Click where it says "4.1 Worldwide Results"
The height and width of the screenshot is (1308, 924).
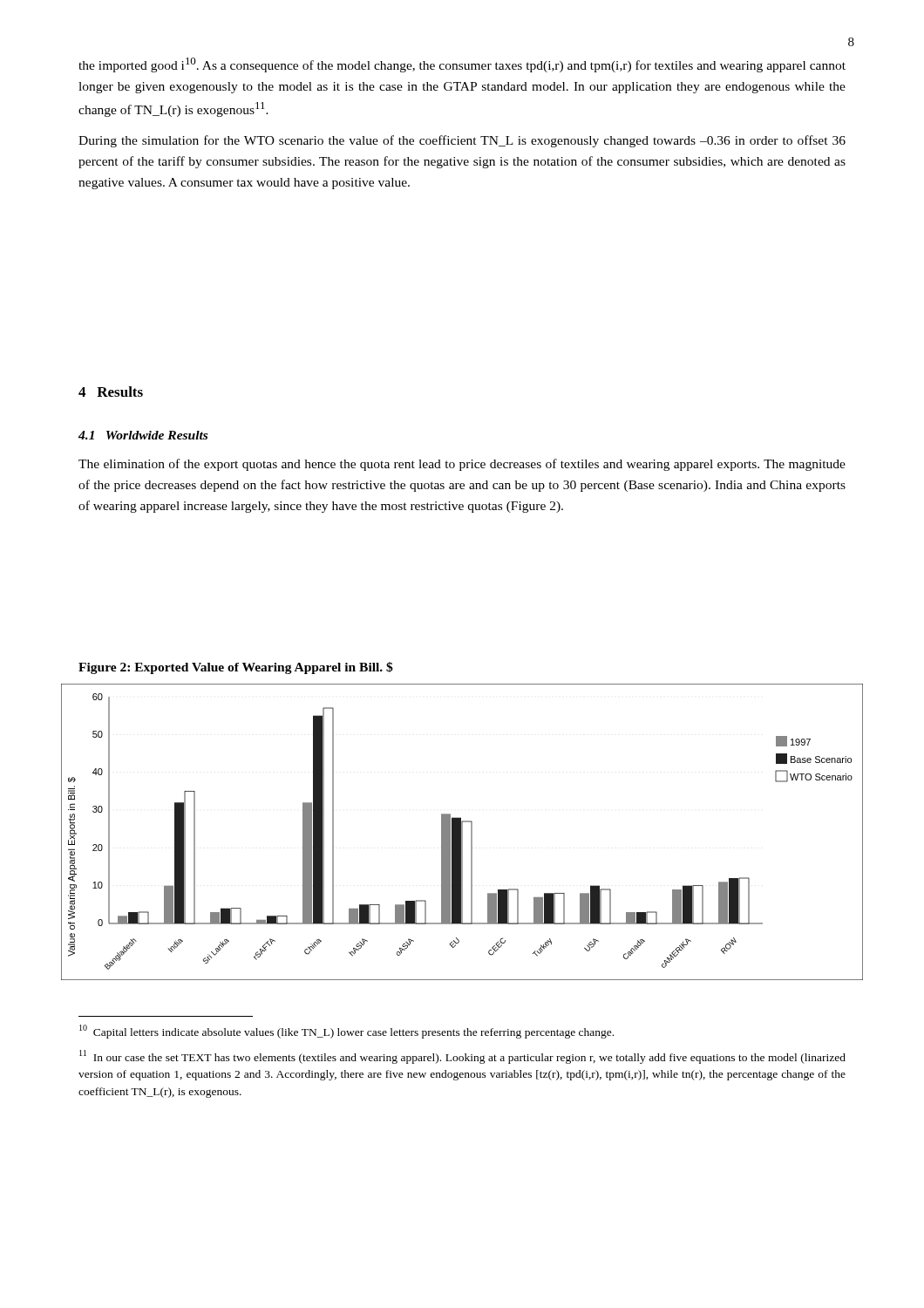143,435
